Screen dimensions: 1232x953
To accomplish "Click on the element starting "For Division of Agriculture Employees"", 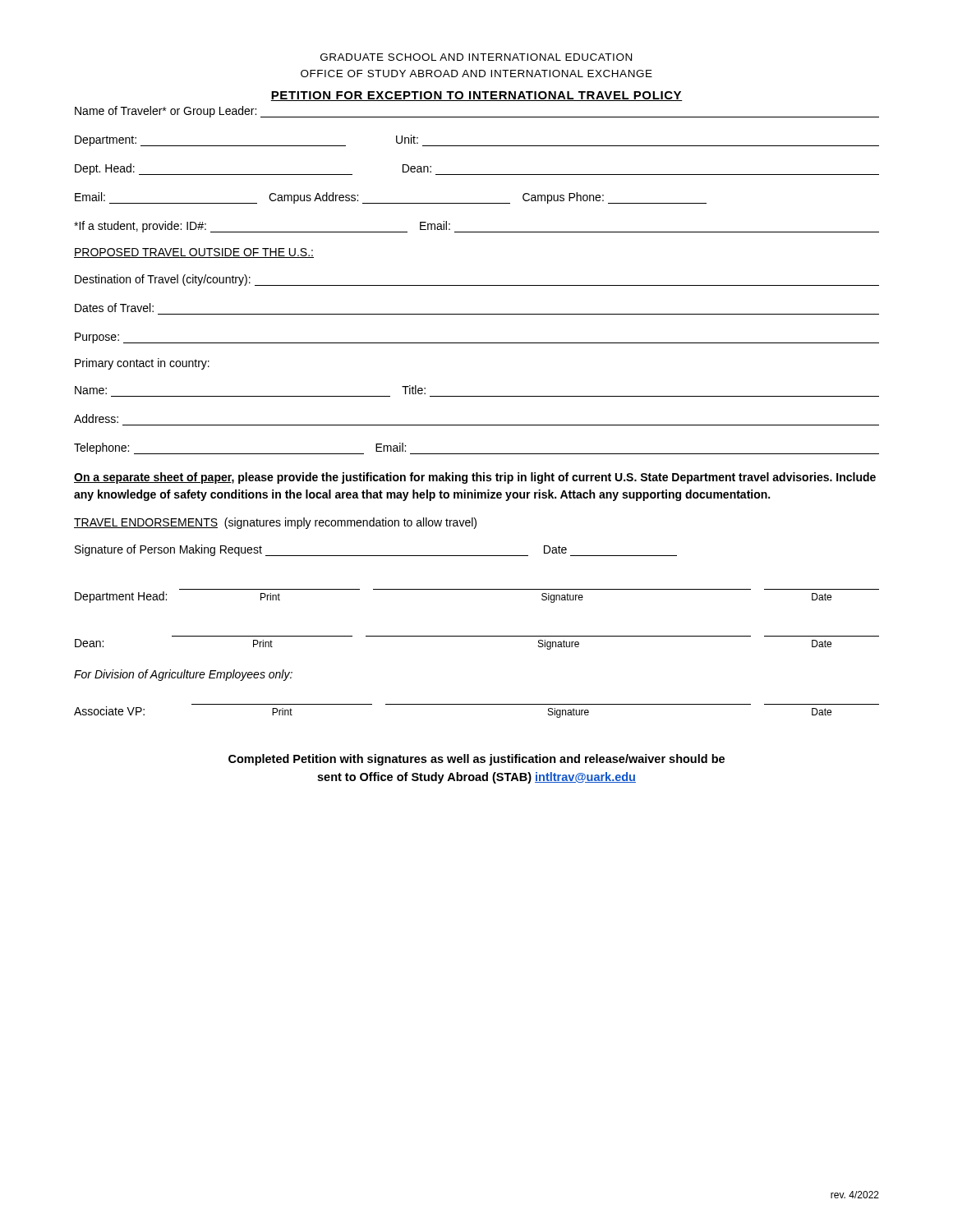I will [183, 674].
